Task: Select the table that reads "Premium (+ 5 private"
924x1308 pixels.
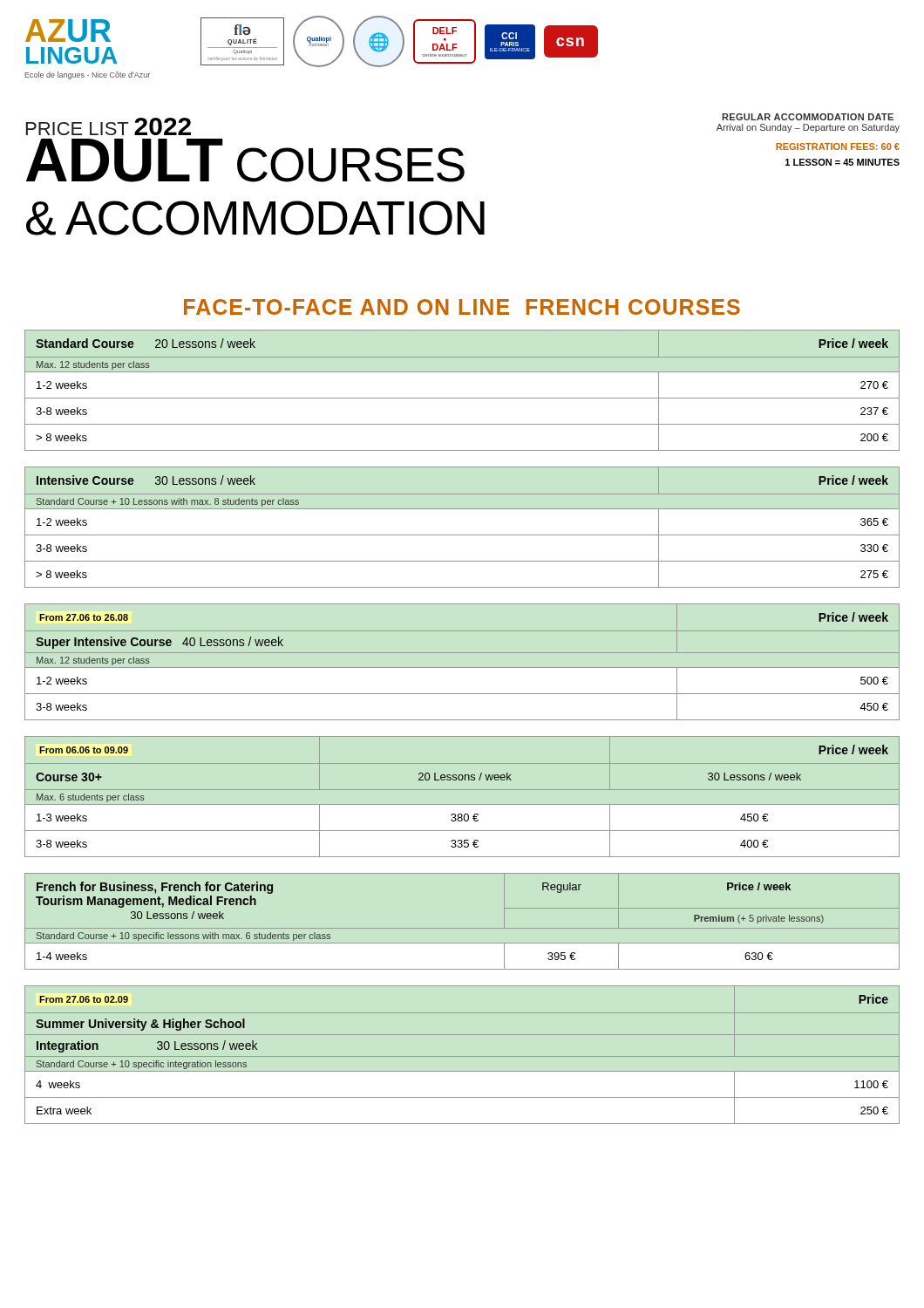Action: tap(462, 921)
